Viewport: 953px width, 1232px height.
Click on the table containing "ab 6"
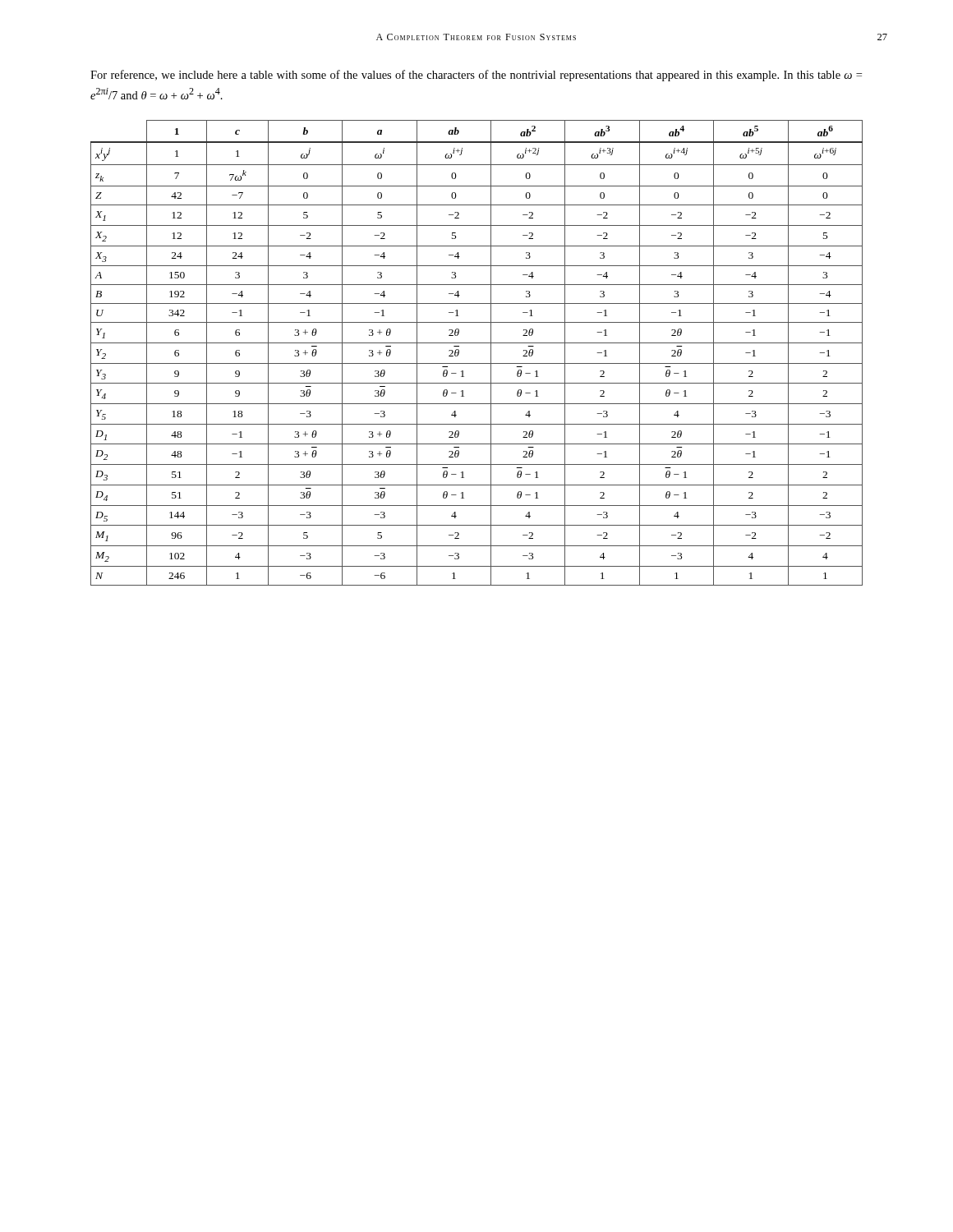(476, 353)
